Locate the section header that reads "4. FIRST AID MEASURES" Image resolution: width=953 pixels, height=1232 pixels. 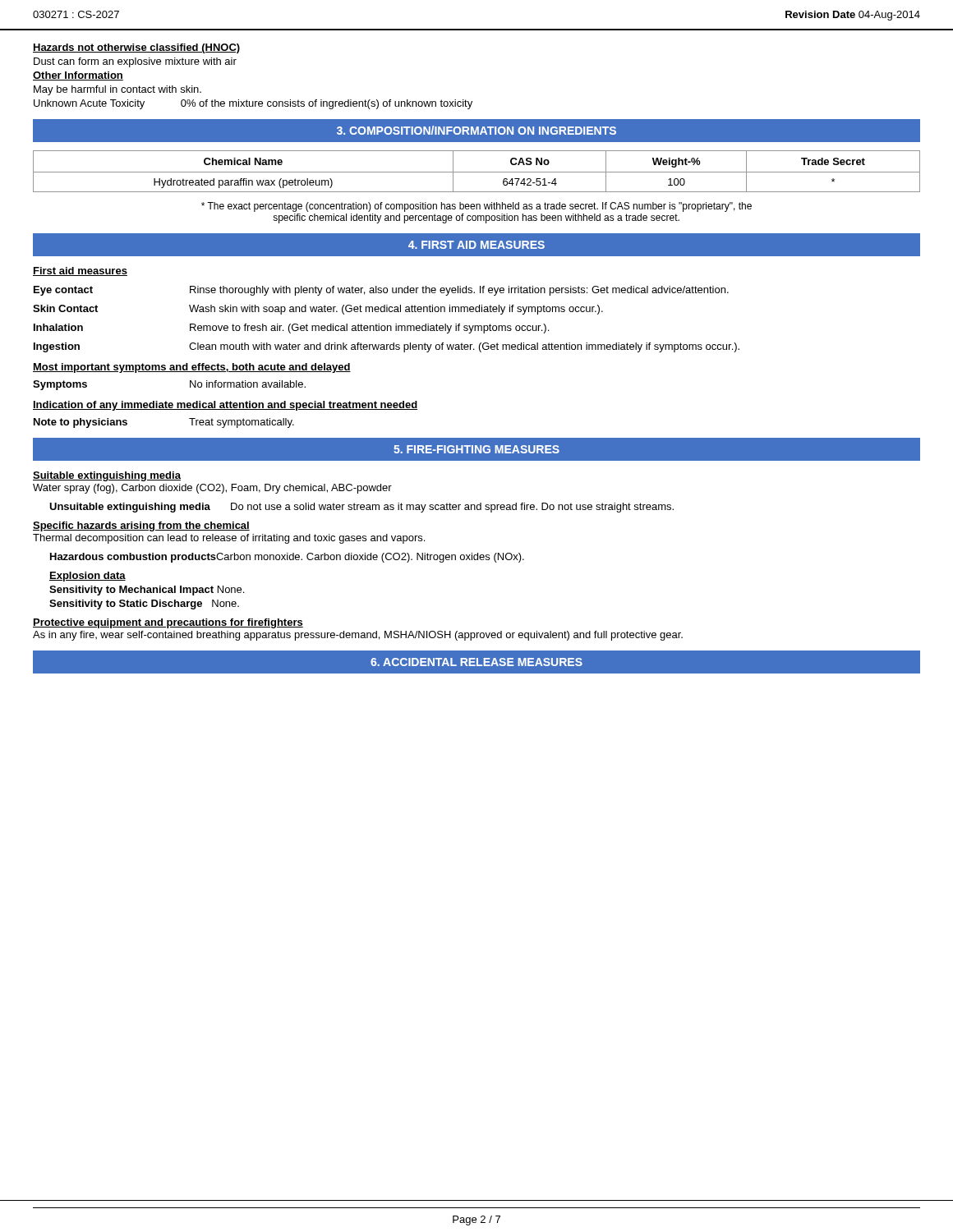click(x=476, y=245)
